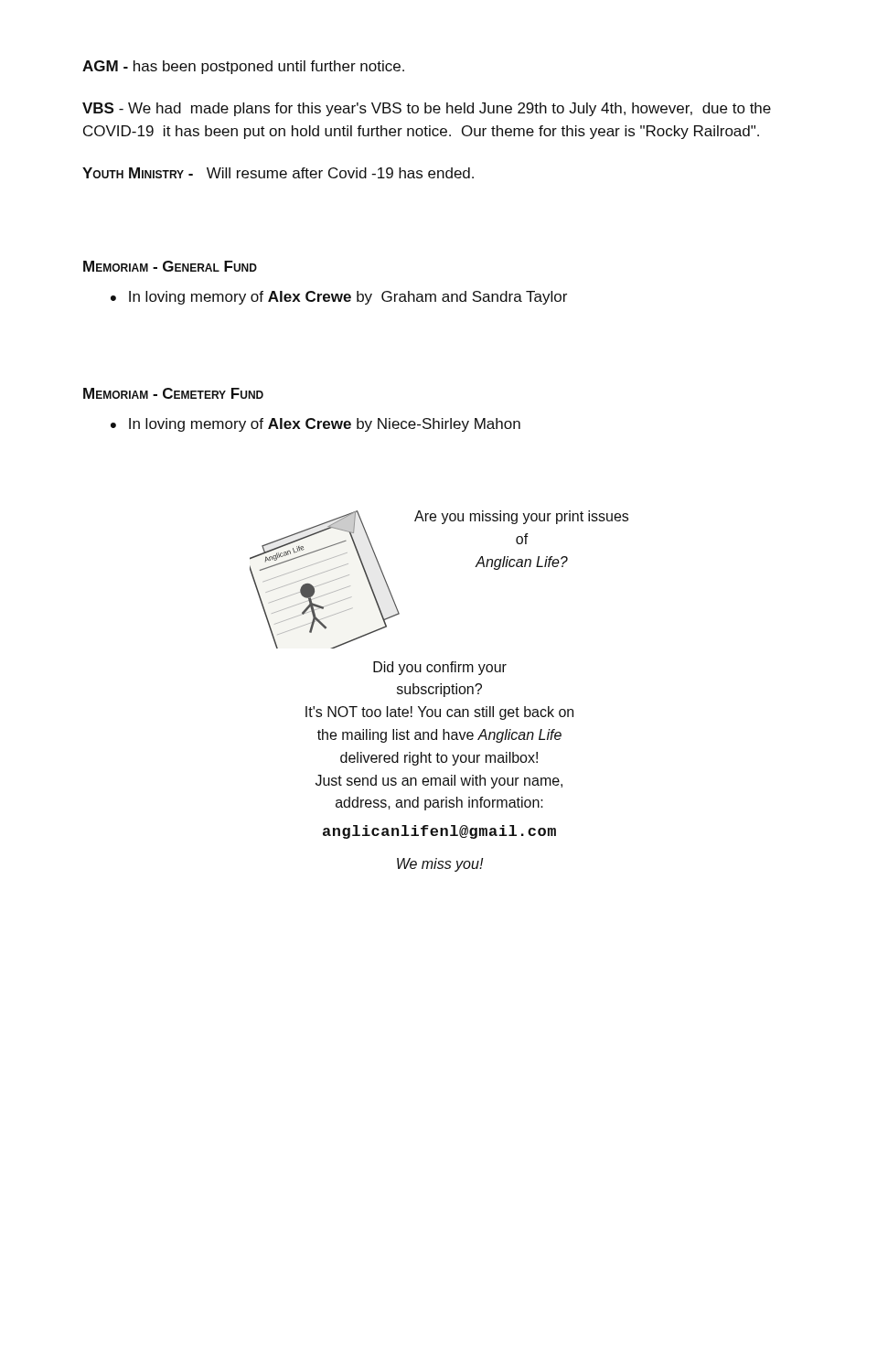Click the passage that begins "Youth Ministry -"
888x1372 pixels.
point(279,173)
